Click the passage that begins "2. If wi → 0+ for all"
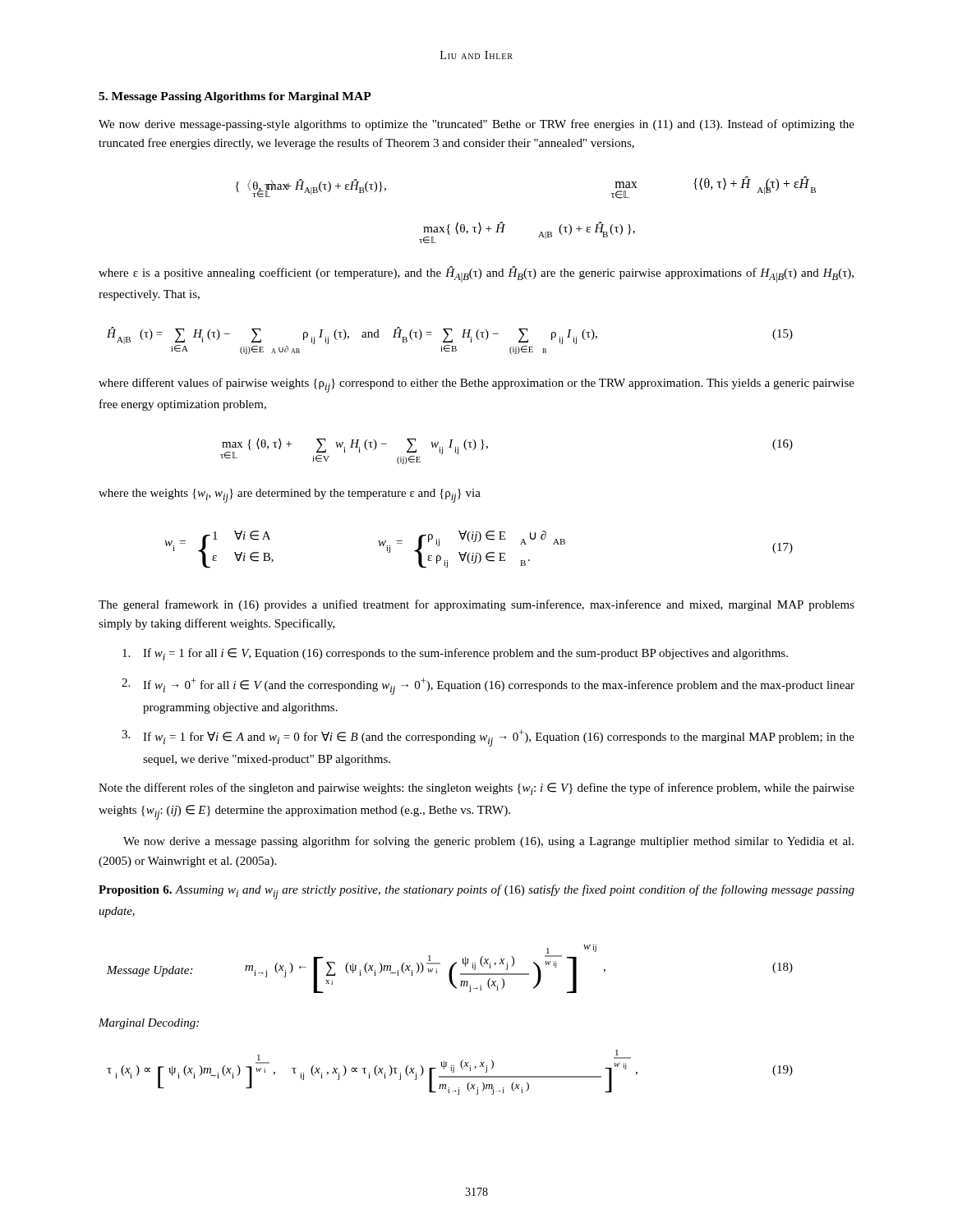953x1232 pixels. (488, 696)
